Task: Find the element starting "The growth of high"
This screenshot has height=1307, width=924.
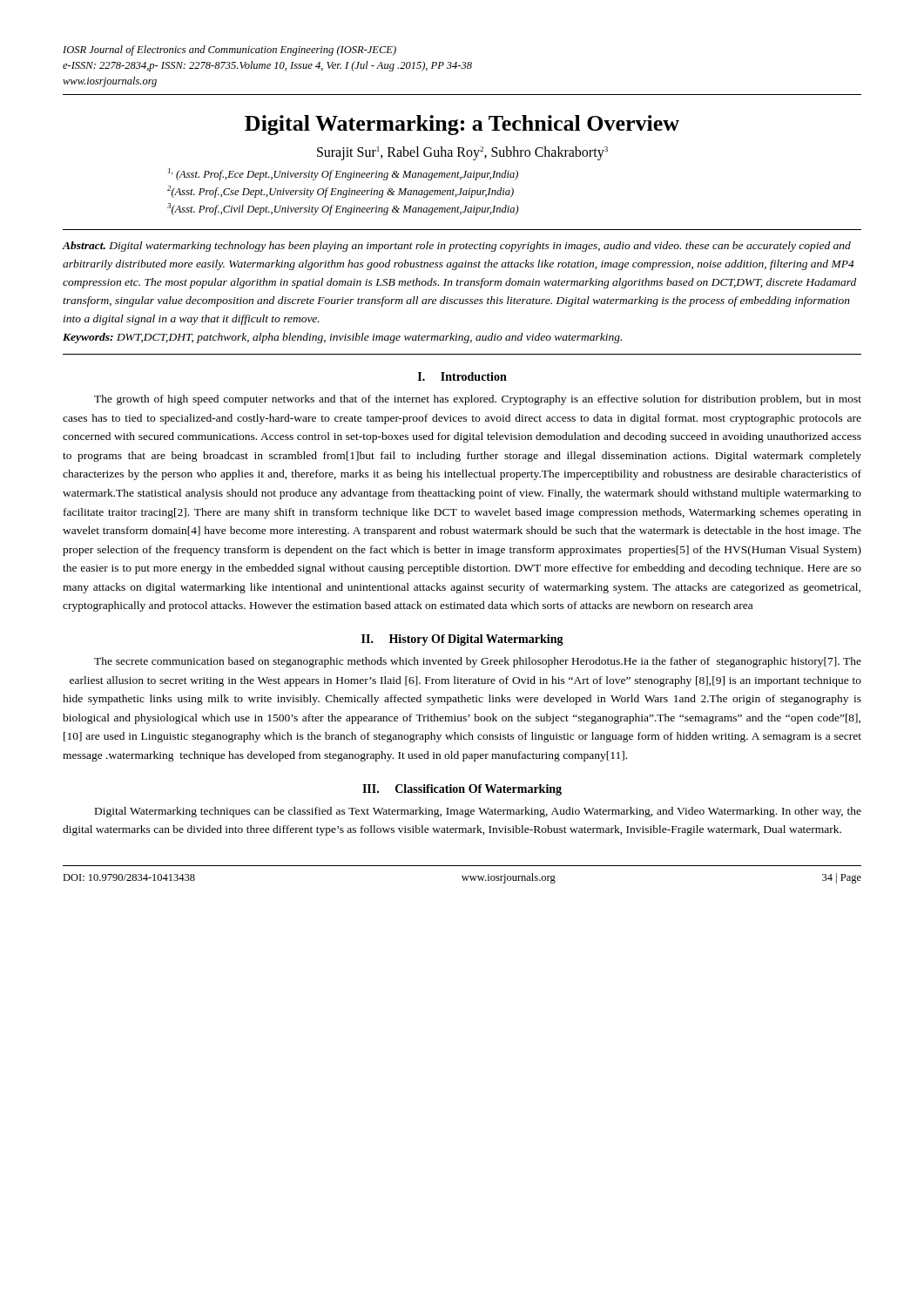Action: coord(462,502)
